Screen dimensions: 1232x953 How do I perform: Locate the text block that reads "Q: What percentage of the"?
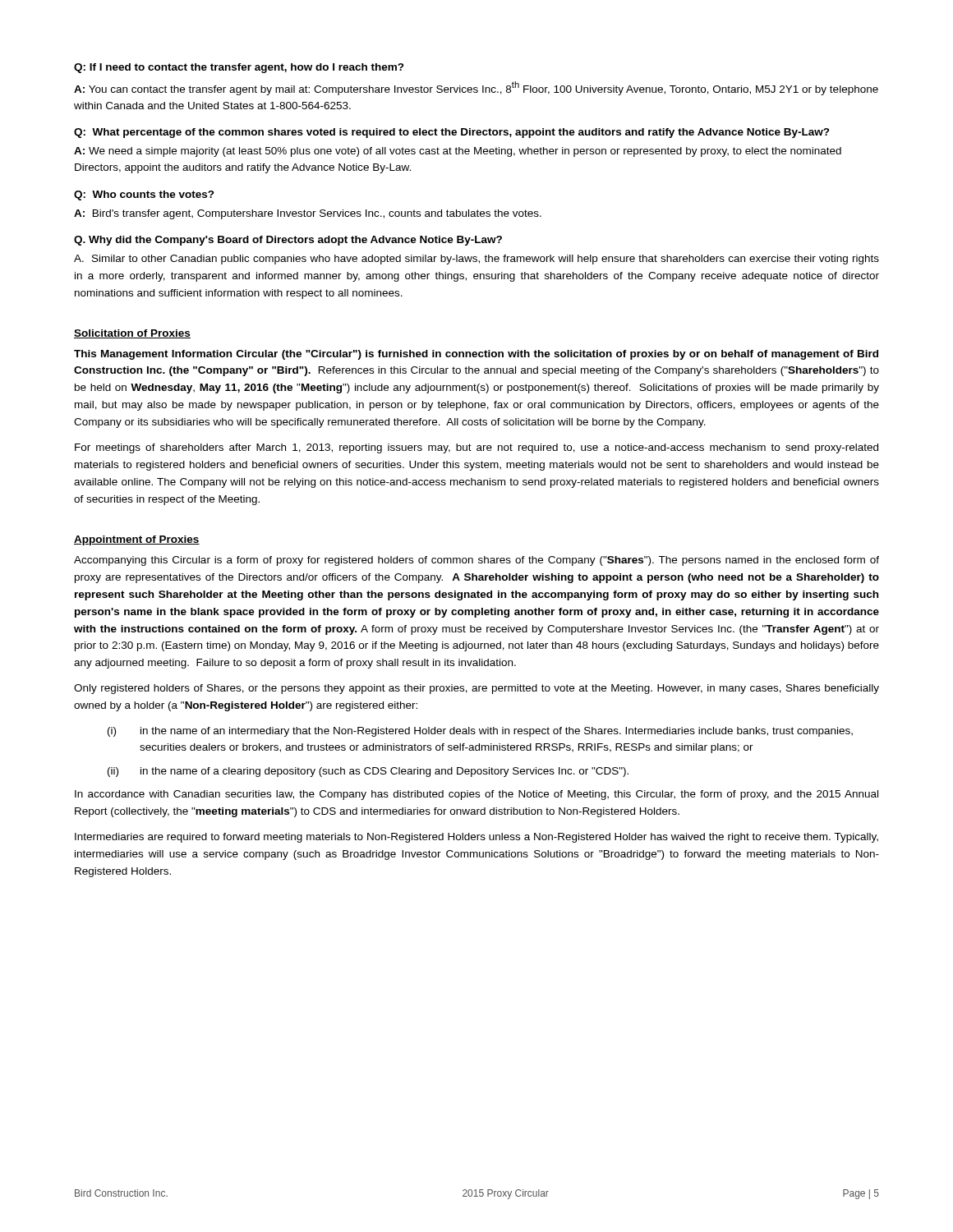pyautogui.click(x=452, y=132)
